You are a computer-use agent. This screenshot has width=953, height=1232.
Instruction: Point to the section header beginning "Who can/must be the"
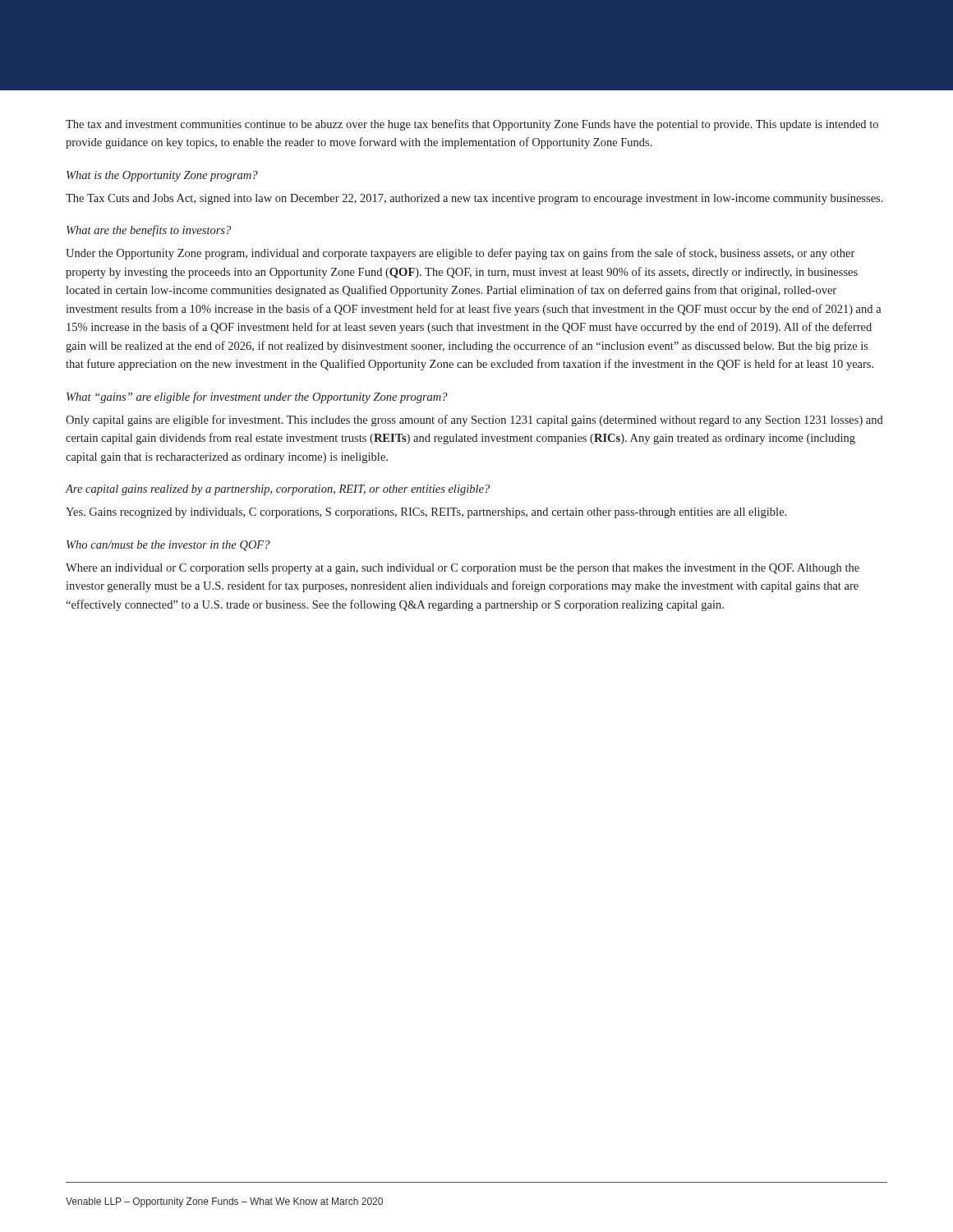tap(168, 544)
